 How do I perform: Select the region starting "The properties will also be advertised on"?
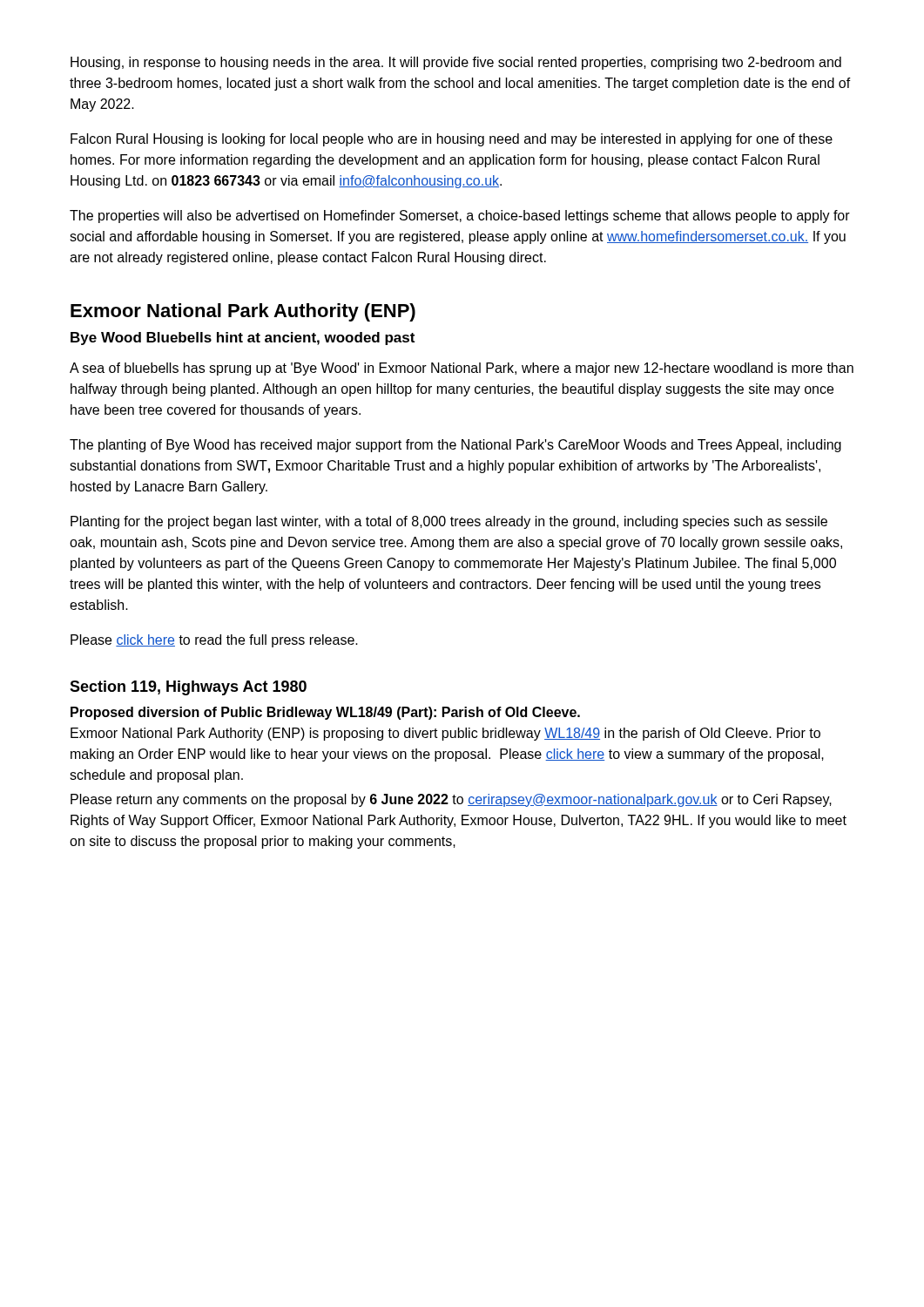click(462, 237)
